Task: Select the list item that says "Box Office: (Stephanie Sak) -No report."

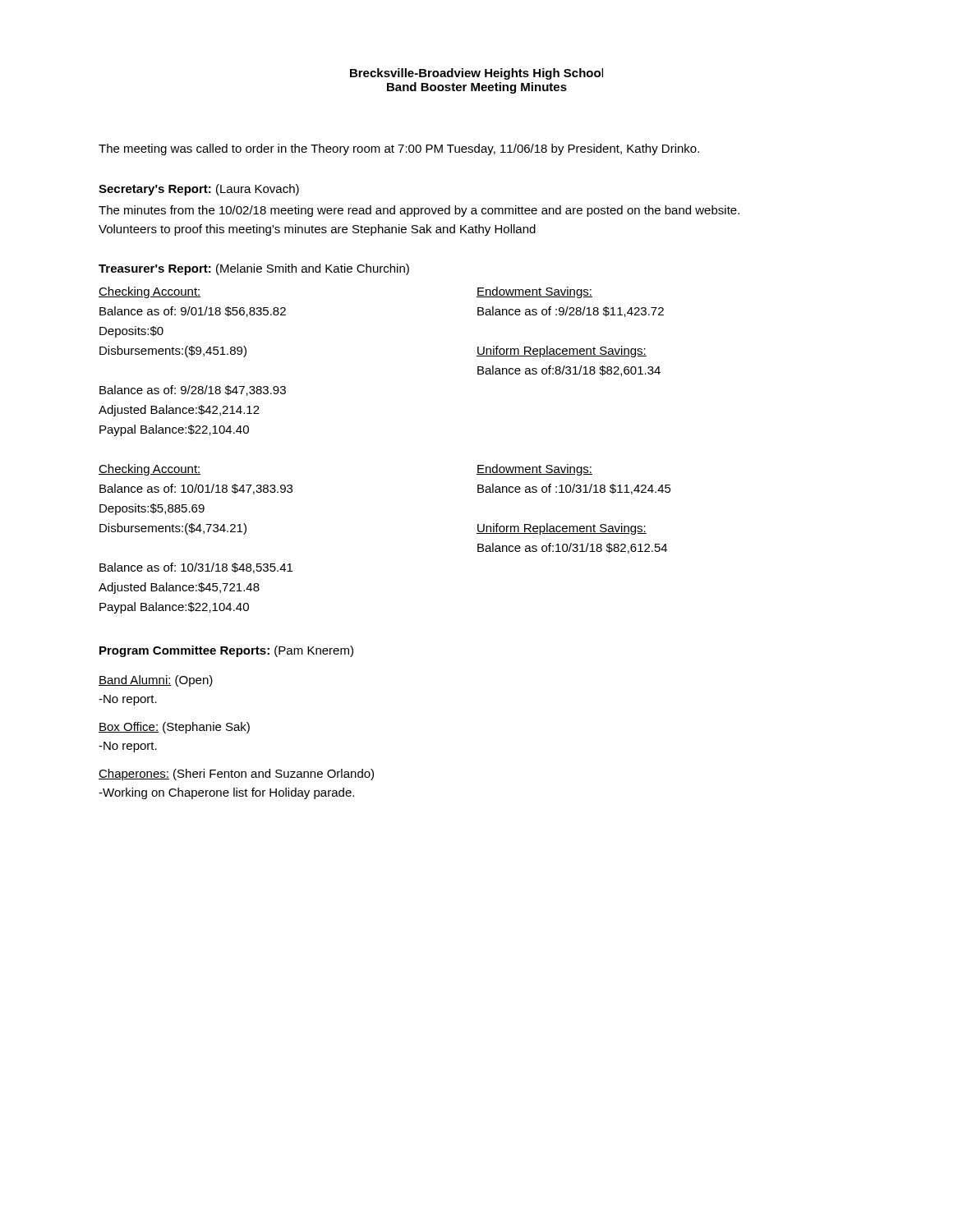Action: point(174,736)
